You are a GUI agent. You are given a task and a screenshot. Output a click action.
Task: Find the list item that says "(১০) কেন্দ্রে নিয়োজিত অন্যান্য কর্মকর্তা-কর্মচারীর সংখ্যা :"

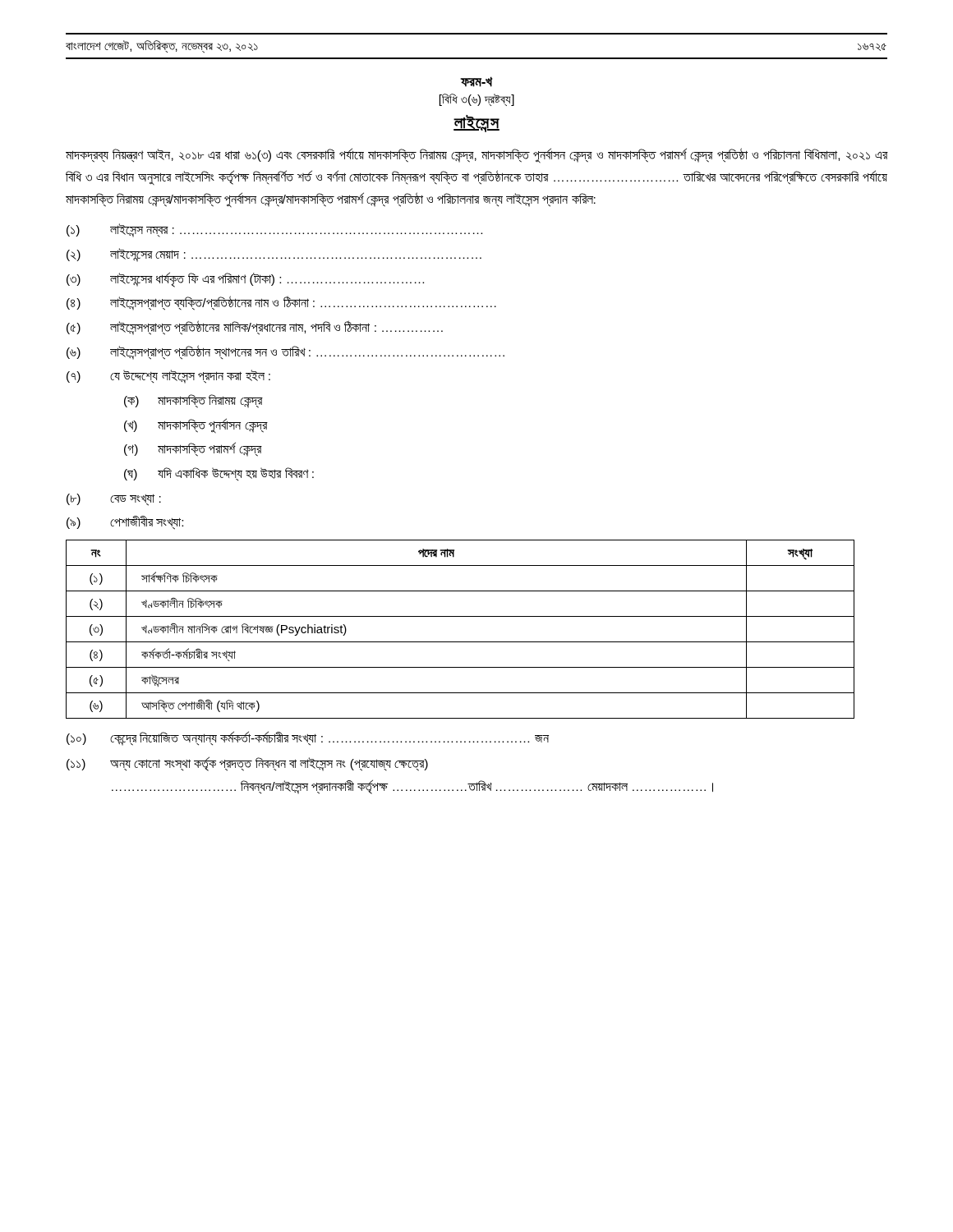(x=307, y=739)
